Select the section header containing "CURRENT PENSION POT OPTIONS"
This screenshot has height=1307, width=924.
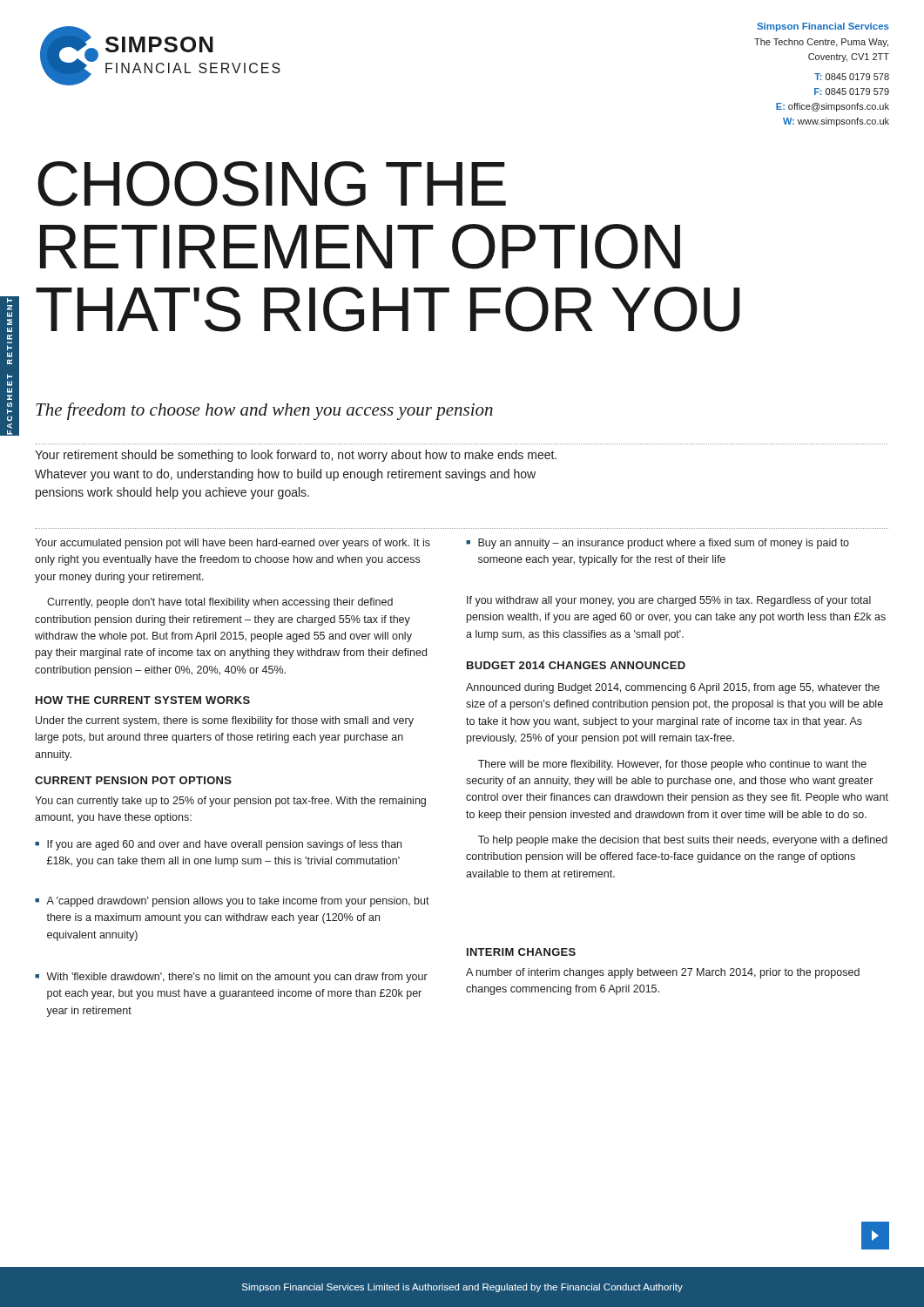[x=233, y=780]
